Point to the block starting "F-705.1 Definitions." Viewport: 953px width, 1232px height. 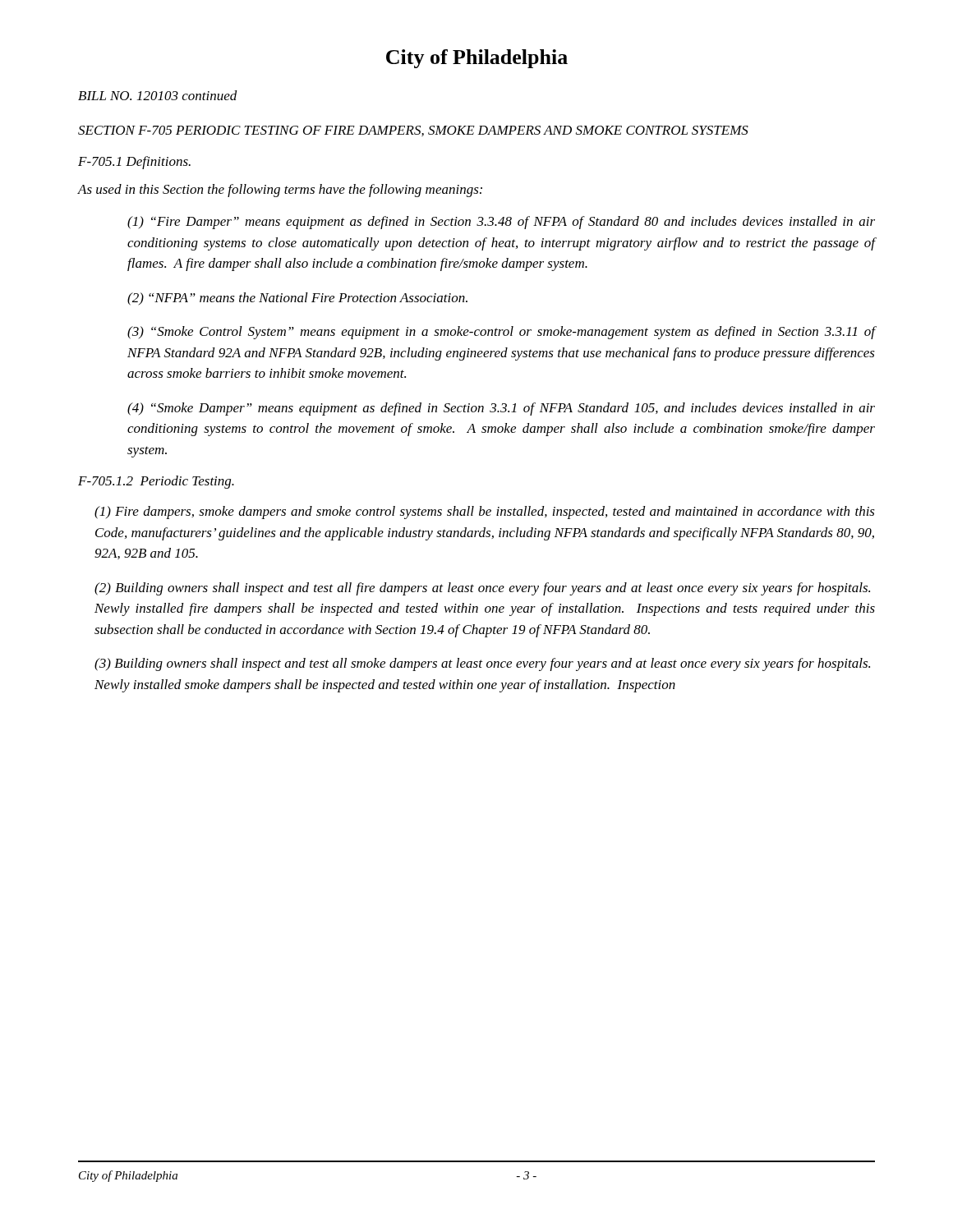pos(134,163)
